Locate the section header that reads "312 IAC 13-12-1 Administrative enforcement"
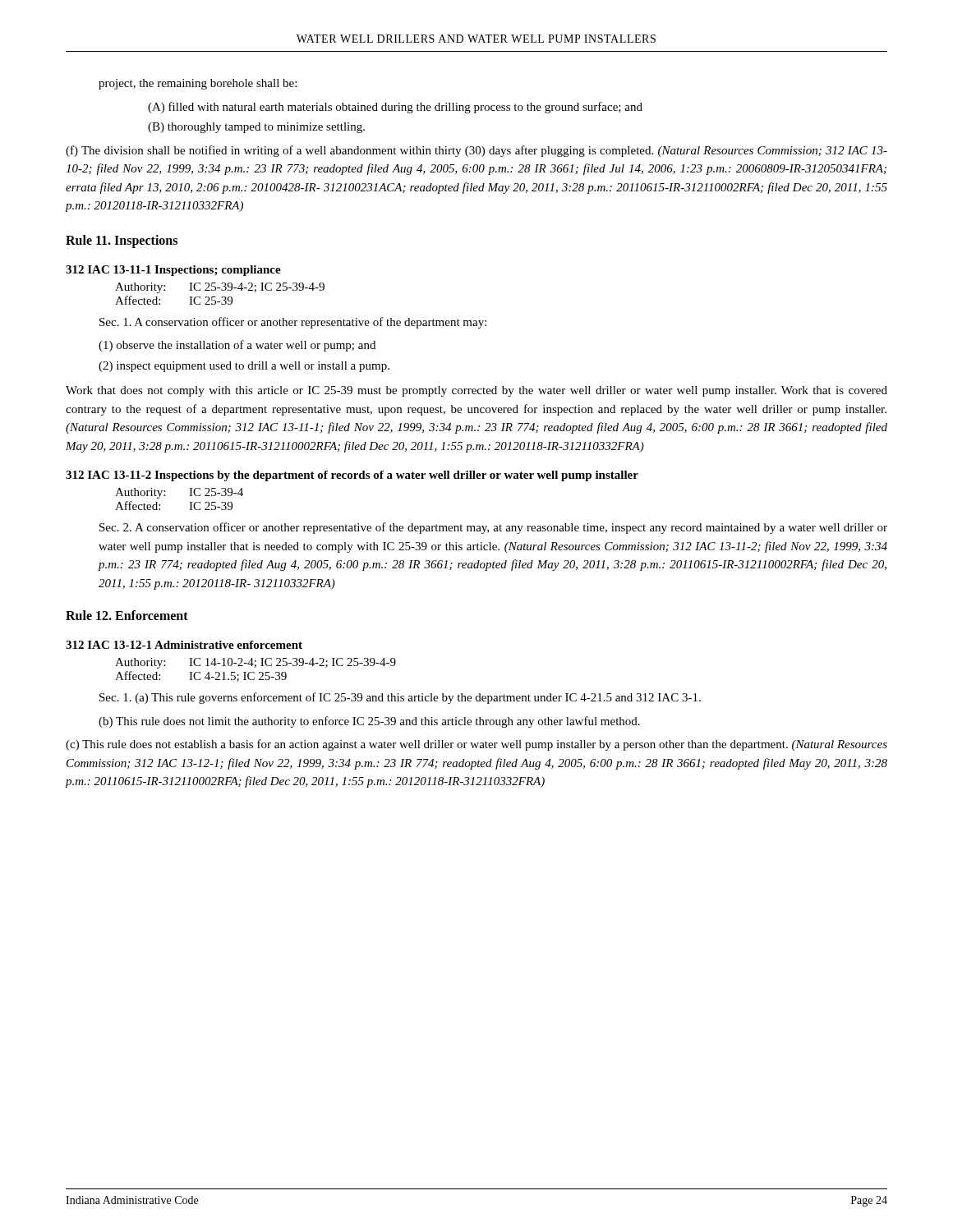The height and width of the screenshot is (1232, 953). (x=184, y=645)
